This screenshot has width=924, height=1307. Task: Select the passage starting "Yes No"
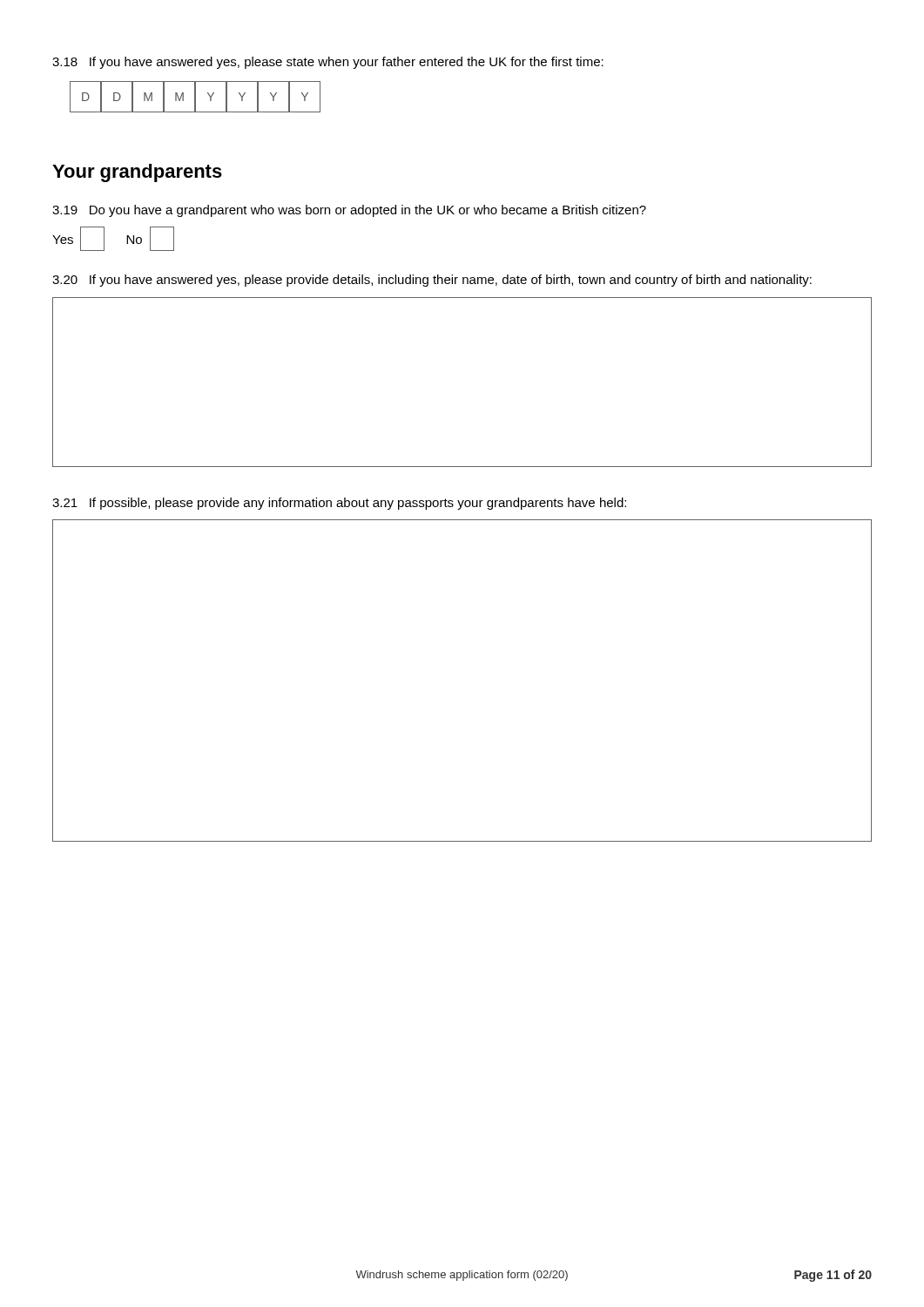[113, 239]
